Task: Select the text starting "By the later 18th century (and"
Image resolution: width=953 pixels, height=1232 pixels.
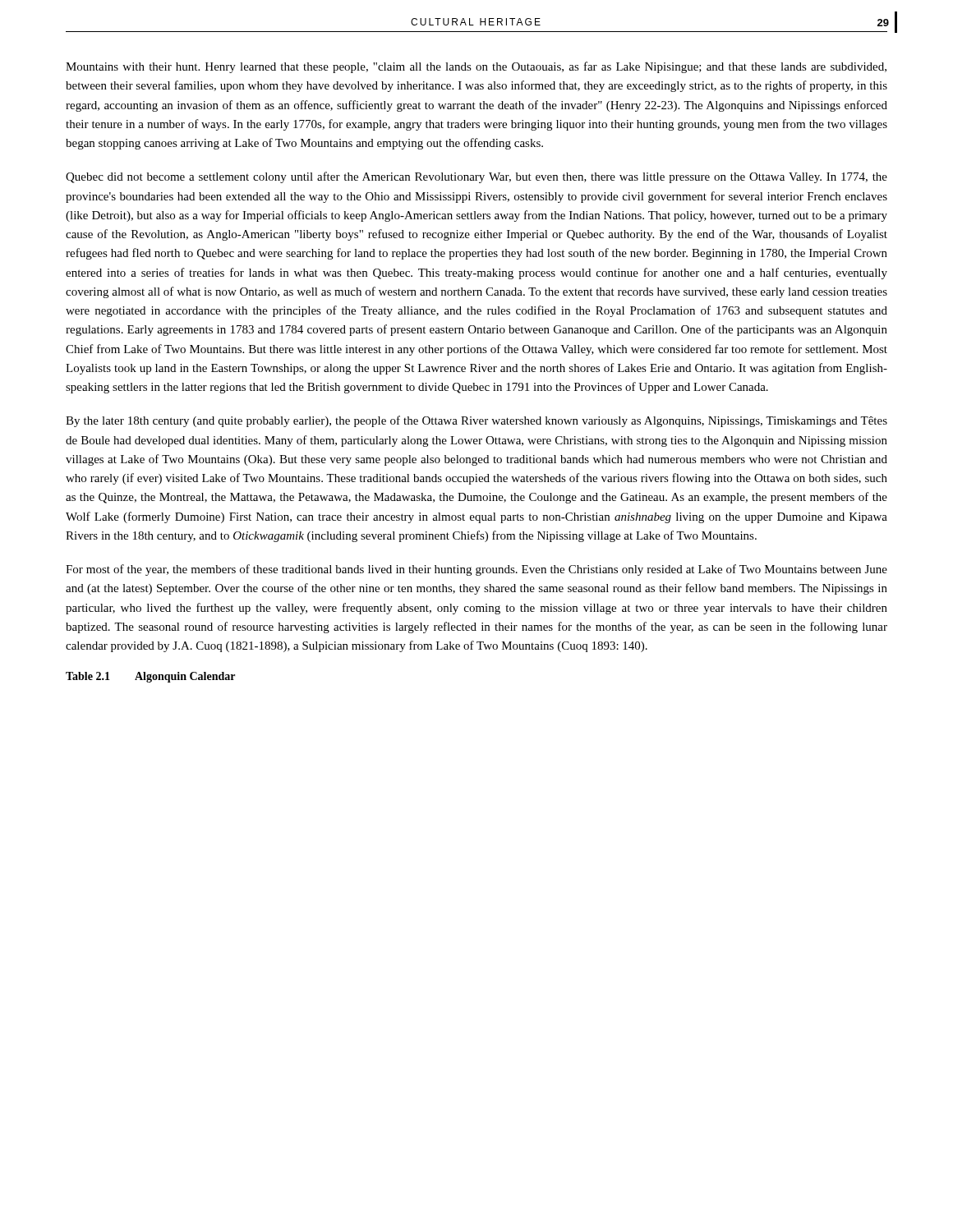Action: coord(476,478)
